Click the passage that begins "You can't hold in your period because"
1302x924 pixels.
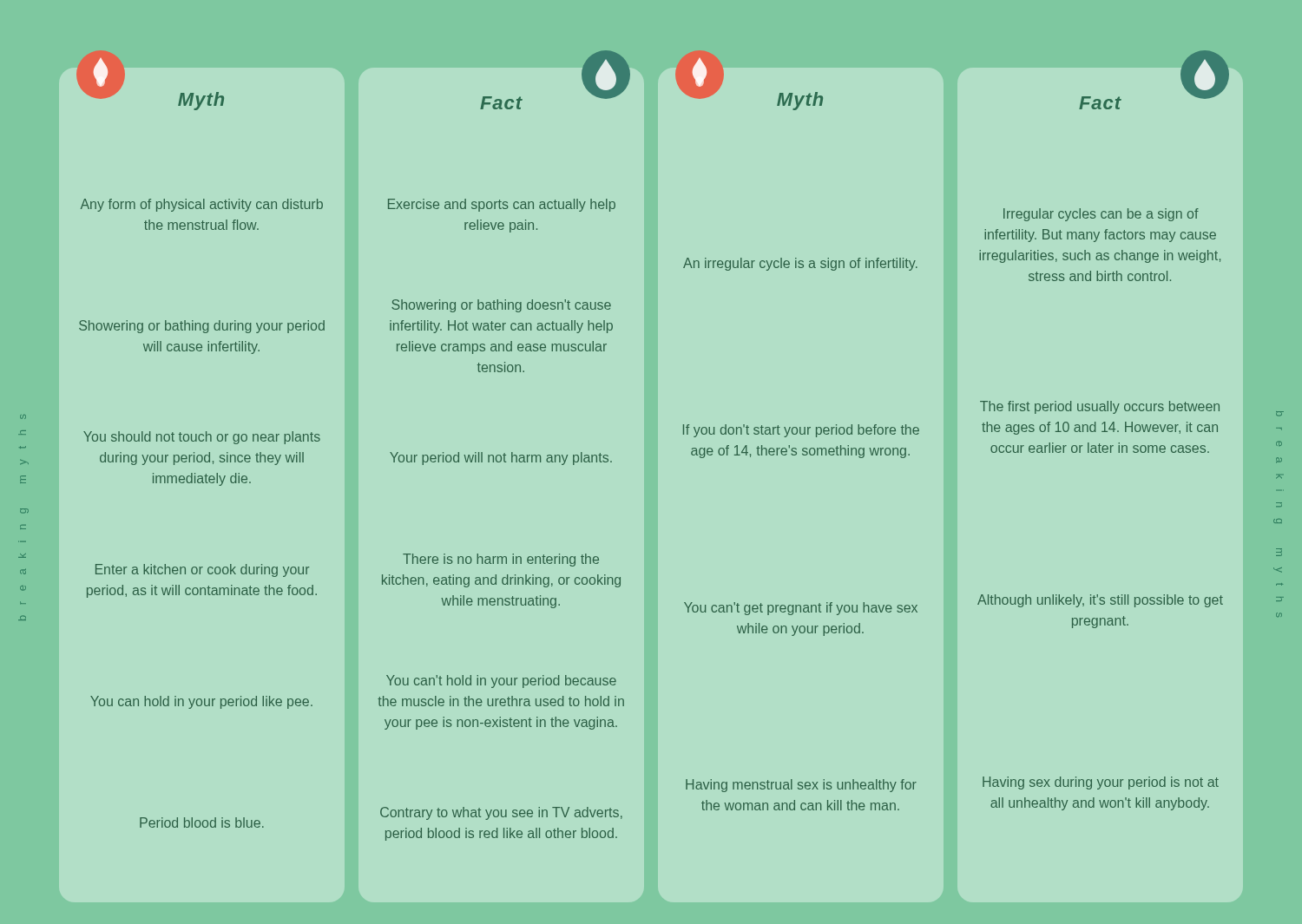(x=501, y=701)
